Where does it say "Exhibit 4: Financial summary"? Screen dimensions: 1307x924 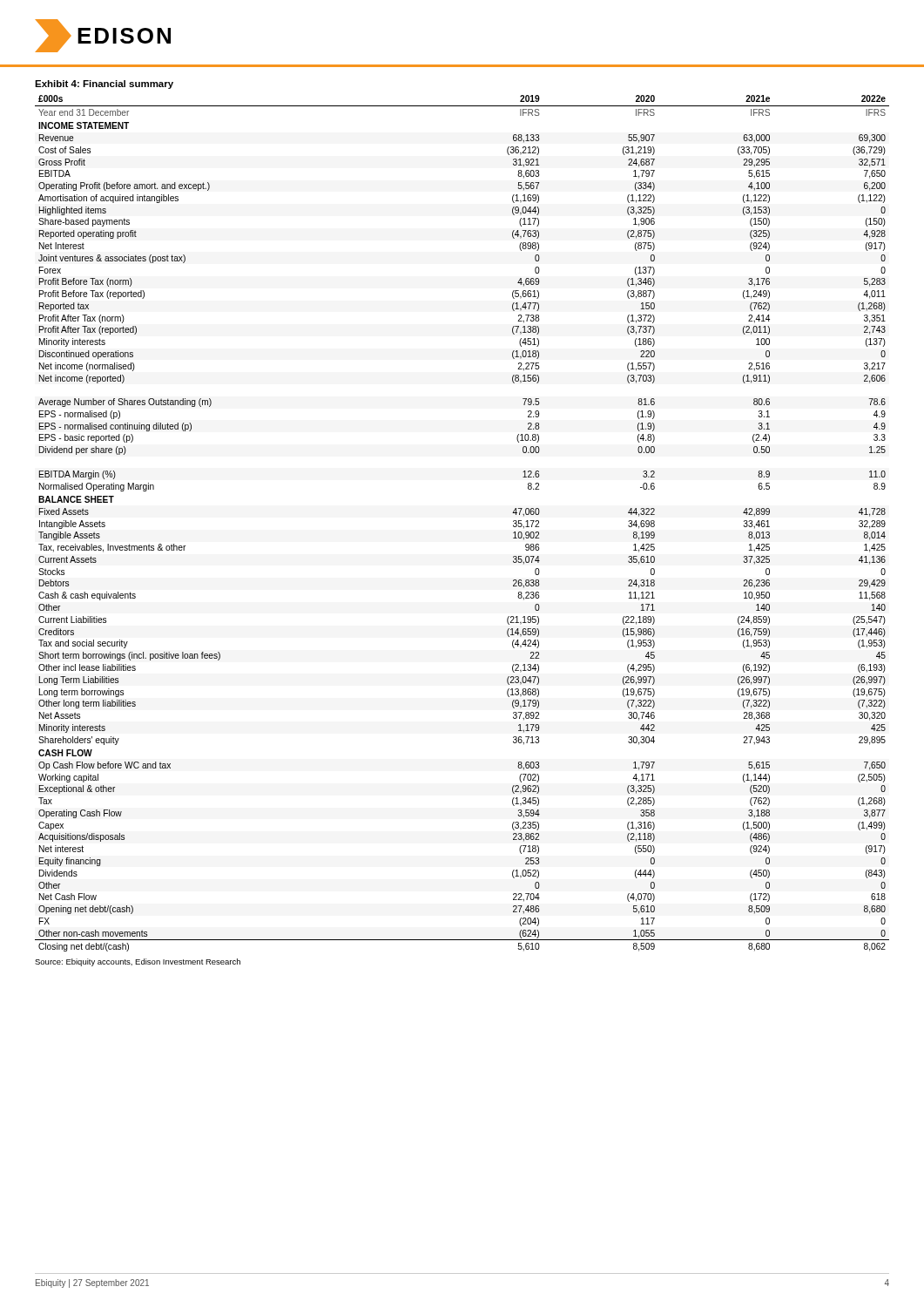tap(104, 84)
